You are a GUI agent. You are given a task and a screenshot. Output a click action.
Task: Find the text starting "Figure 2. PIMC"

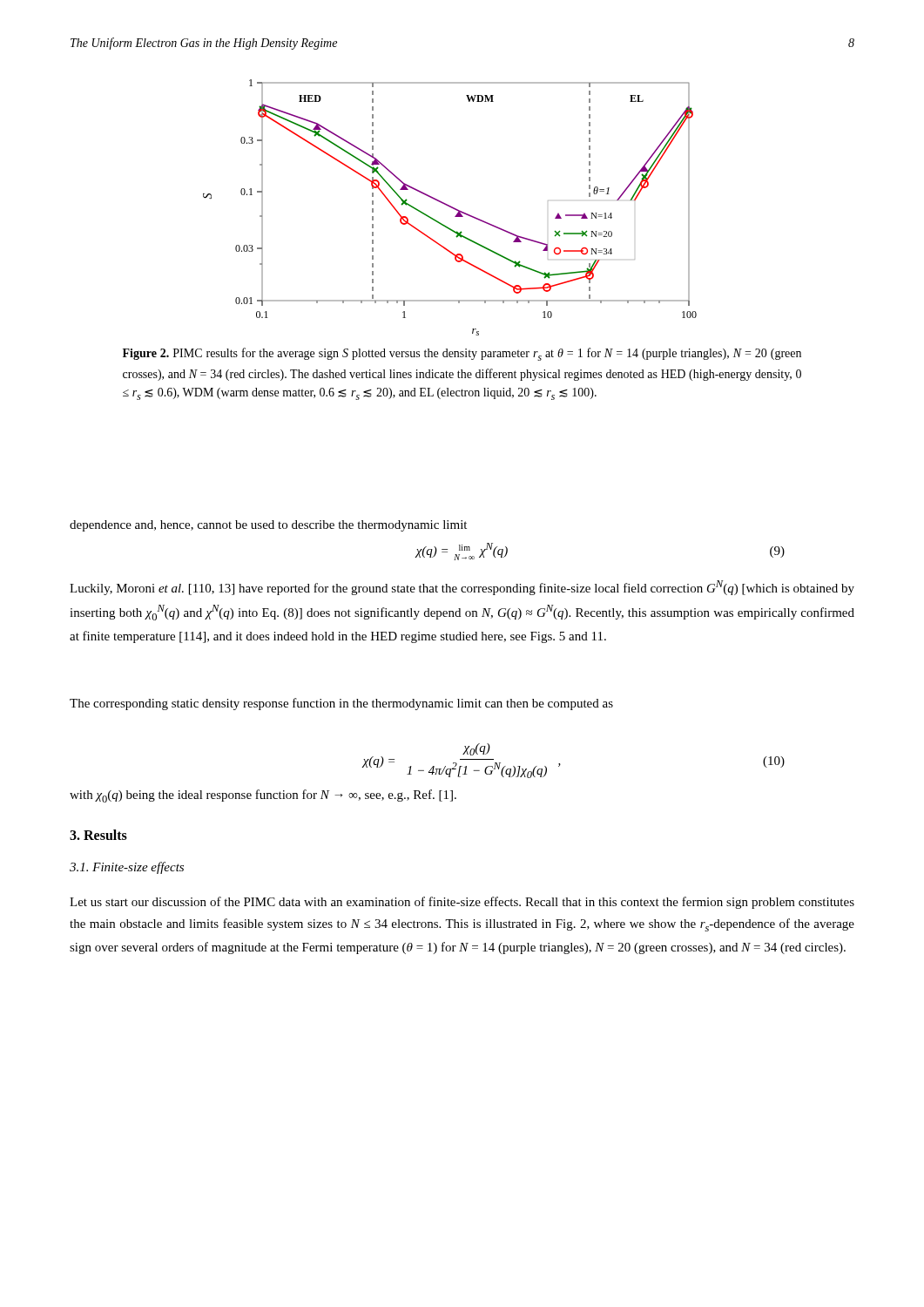pyautogui.click(x=462, y=375)
